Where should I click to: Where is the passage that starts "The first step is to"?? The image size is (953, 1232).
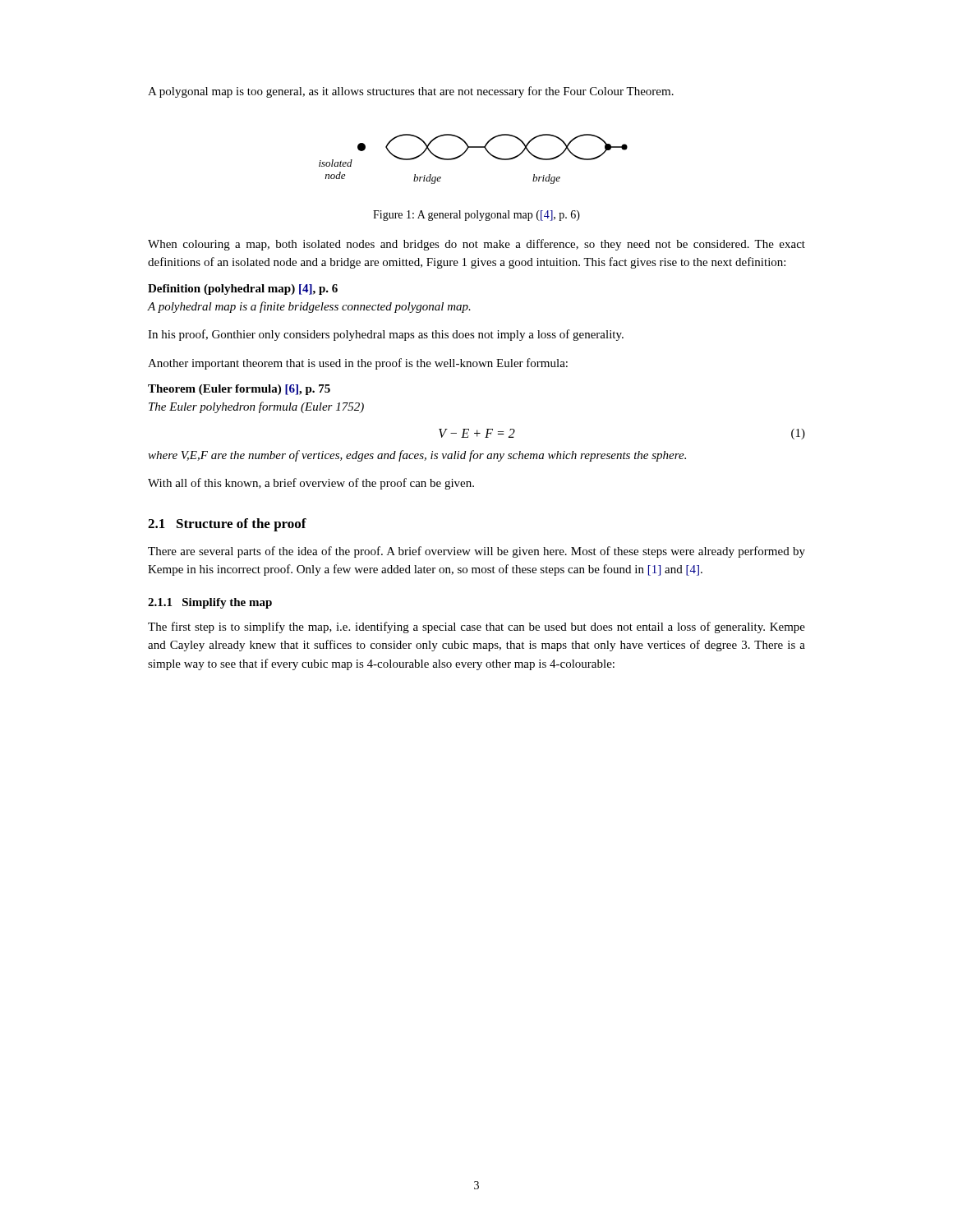click(x=476, y=645)
